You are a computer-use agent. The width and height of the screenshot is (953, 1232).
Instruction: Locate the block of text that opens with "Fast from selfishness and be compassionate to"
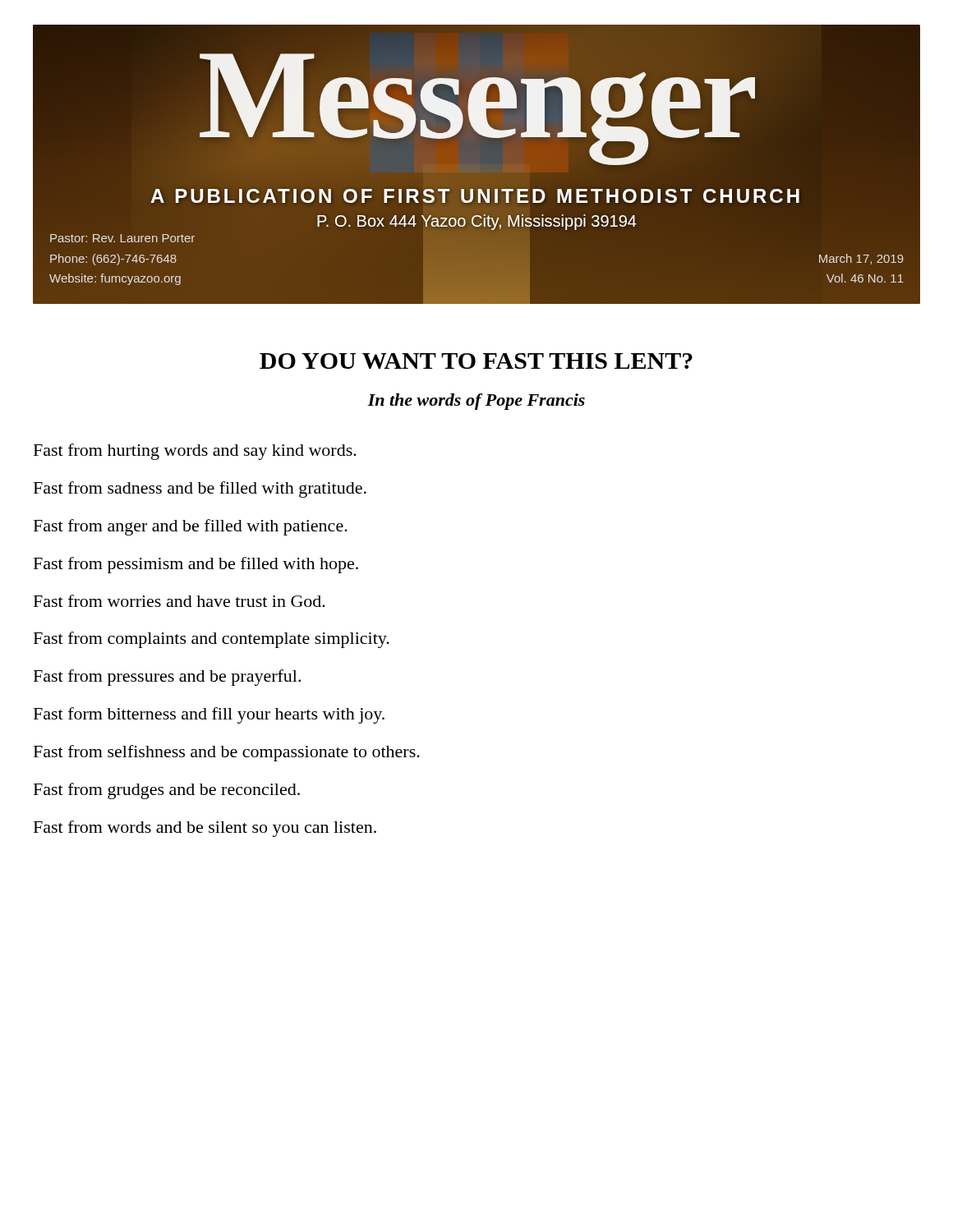click(227, 751)
